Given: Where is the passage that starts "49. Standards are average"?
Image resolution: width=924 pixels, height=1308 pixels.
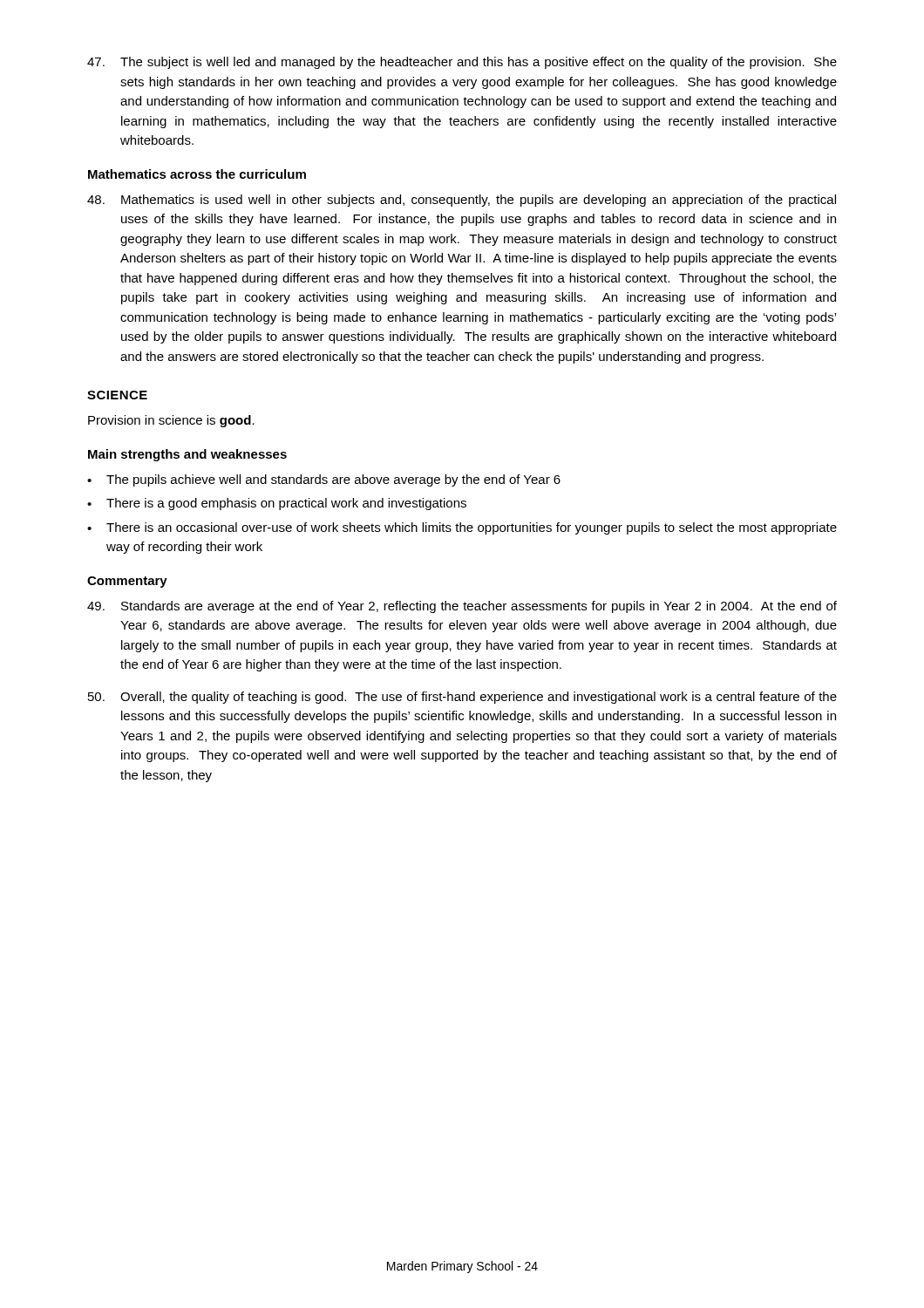Looking at the screenshot, I should coord(462,635).
